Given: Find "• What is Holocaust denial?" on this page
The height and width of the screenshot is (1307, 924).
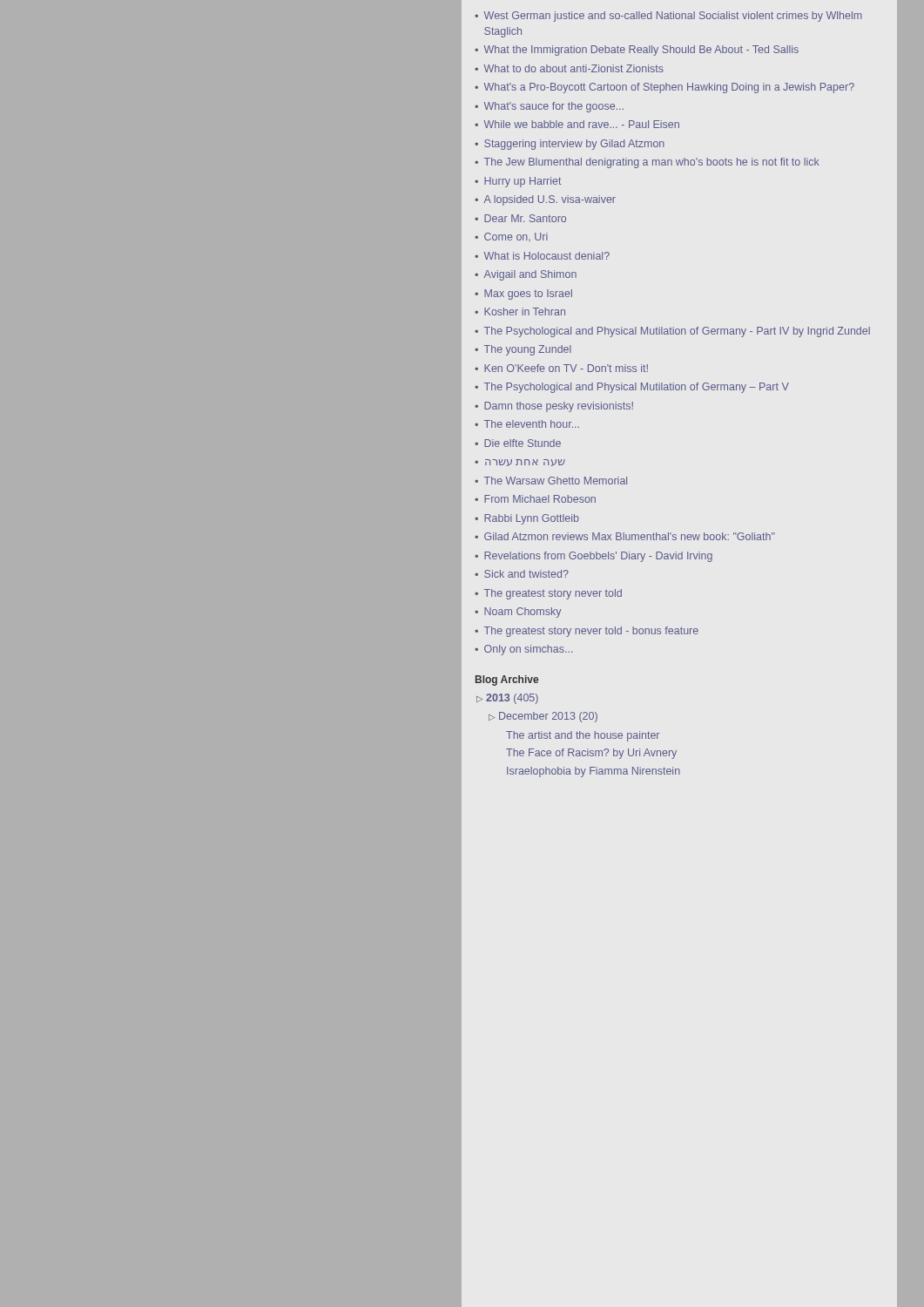Looking at the screenshot, I should (x=542, y=256).
